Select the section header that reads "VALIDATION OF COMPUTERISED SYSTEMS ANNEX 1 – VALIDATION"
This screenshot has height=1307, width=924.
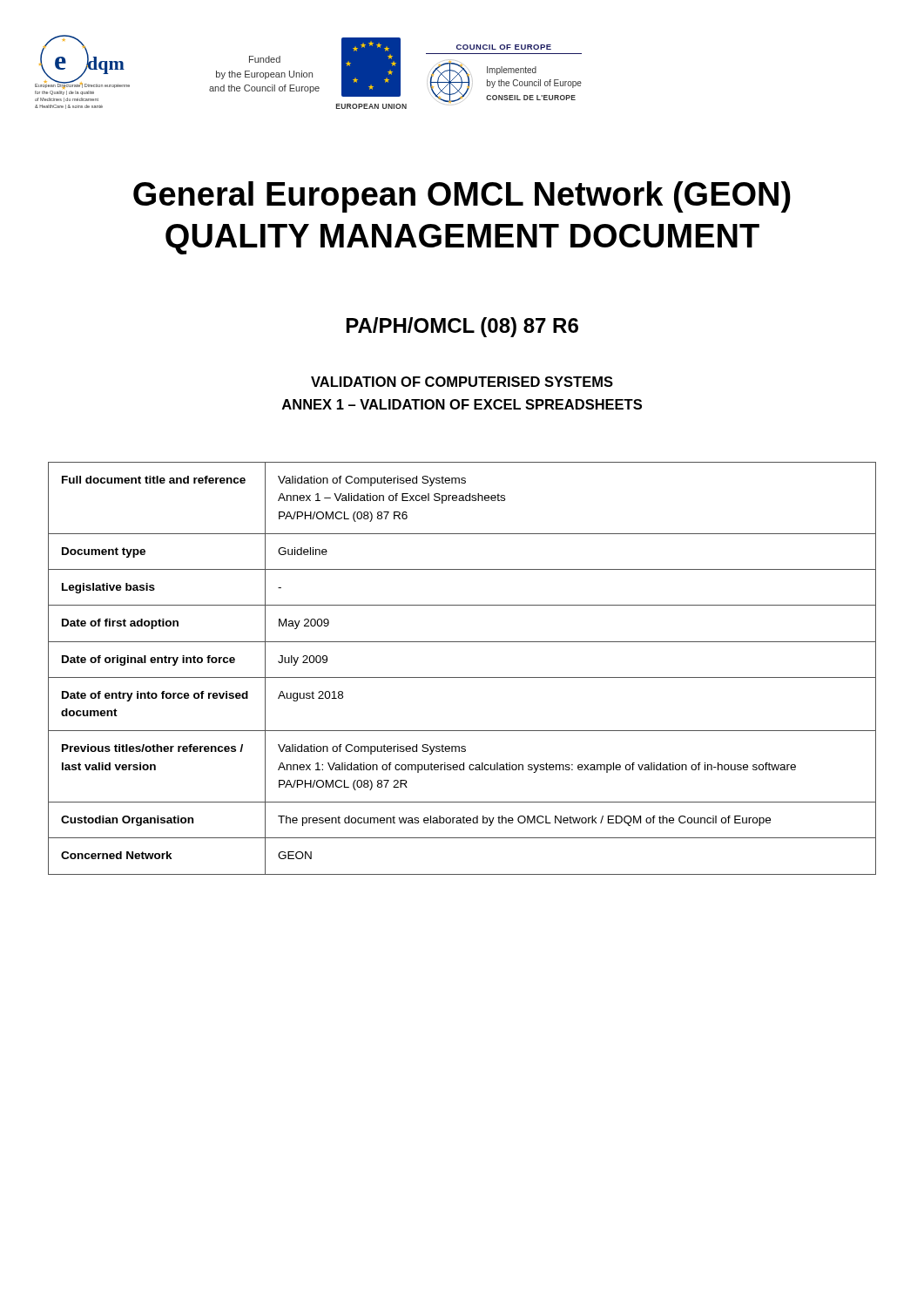(x=462, y=393)
